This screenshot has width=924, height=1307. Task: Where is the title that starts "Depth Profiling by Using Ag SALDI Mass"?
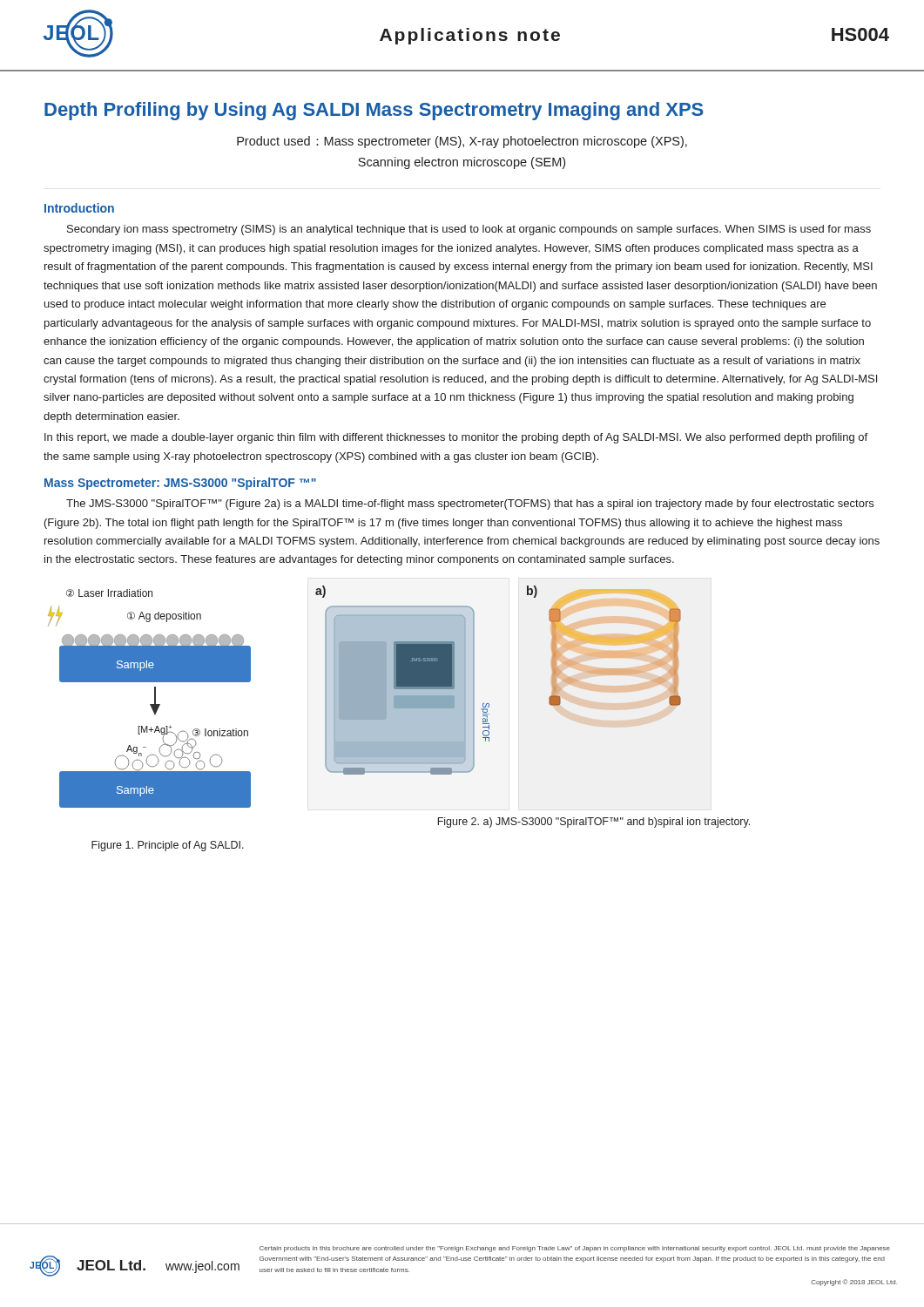pos(374,109)
